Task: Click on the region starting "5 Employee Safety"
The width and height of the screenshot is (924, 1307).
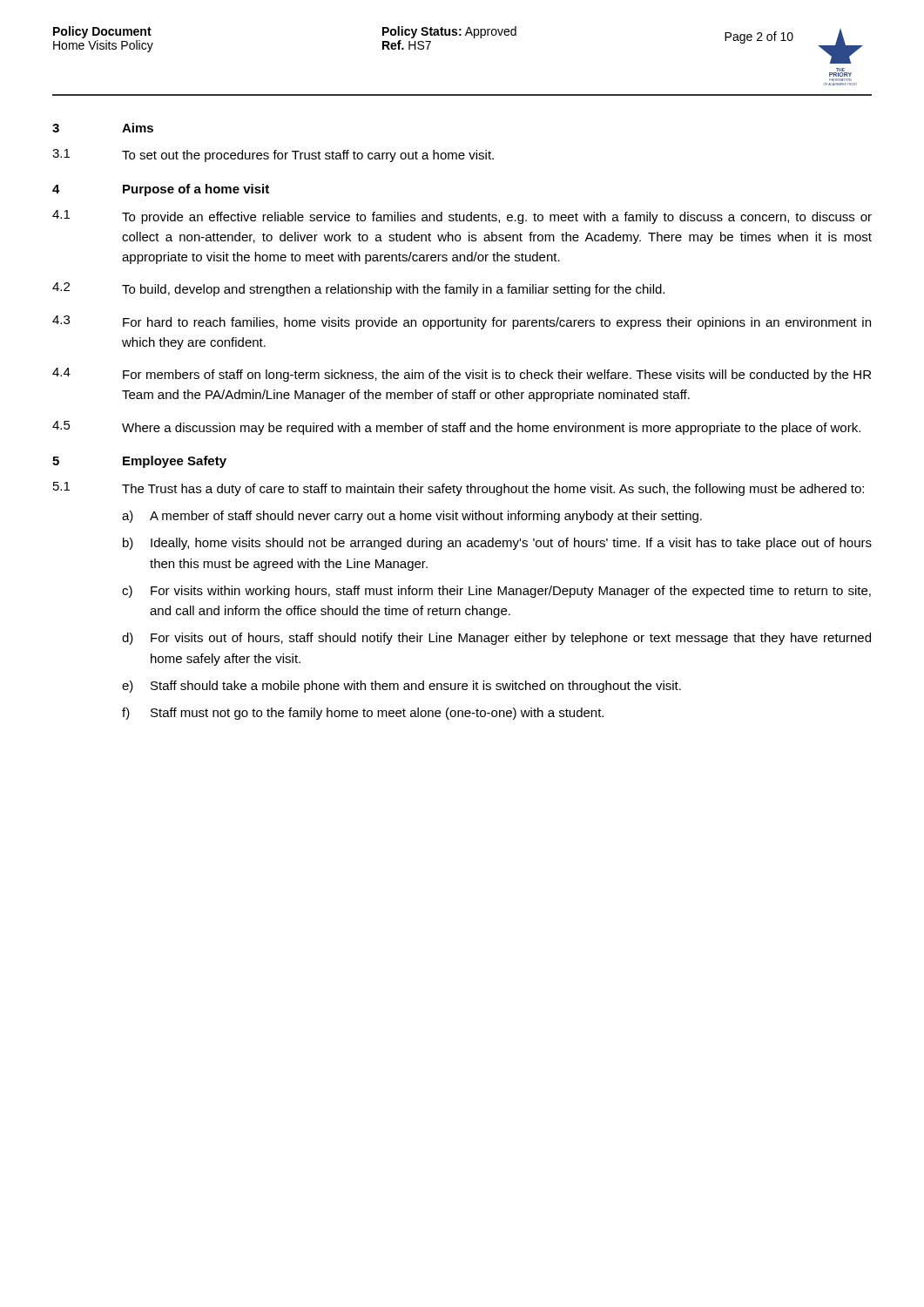Action: point(139,460)
